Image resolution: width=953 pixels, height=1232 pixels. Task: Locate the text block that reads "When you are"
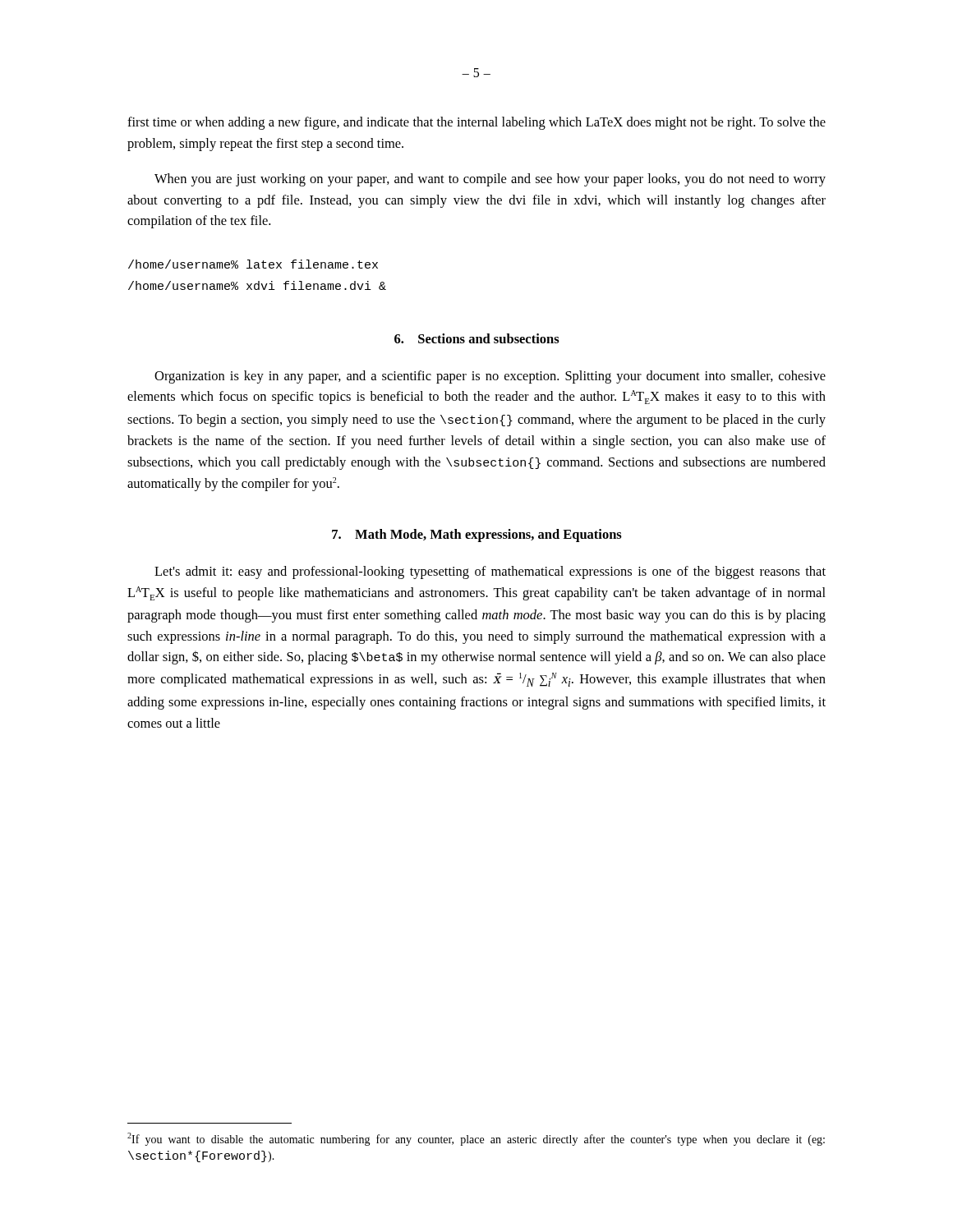pos(476,200)
